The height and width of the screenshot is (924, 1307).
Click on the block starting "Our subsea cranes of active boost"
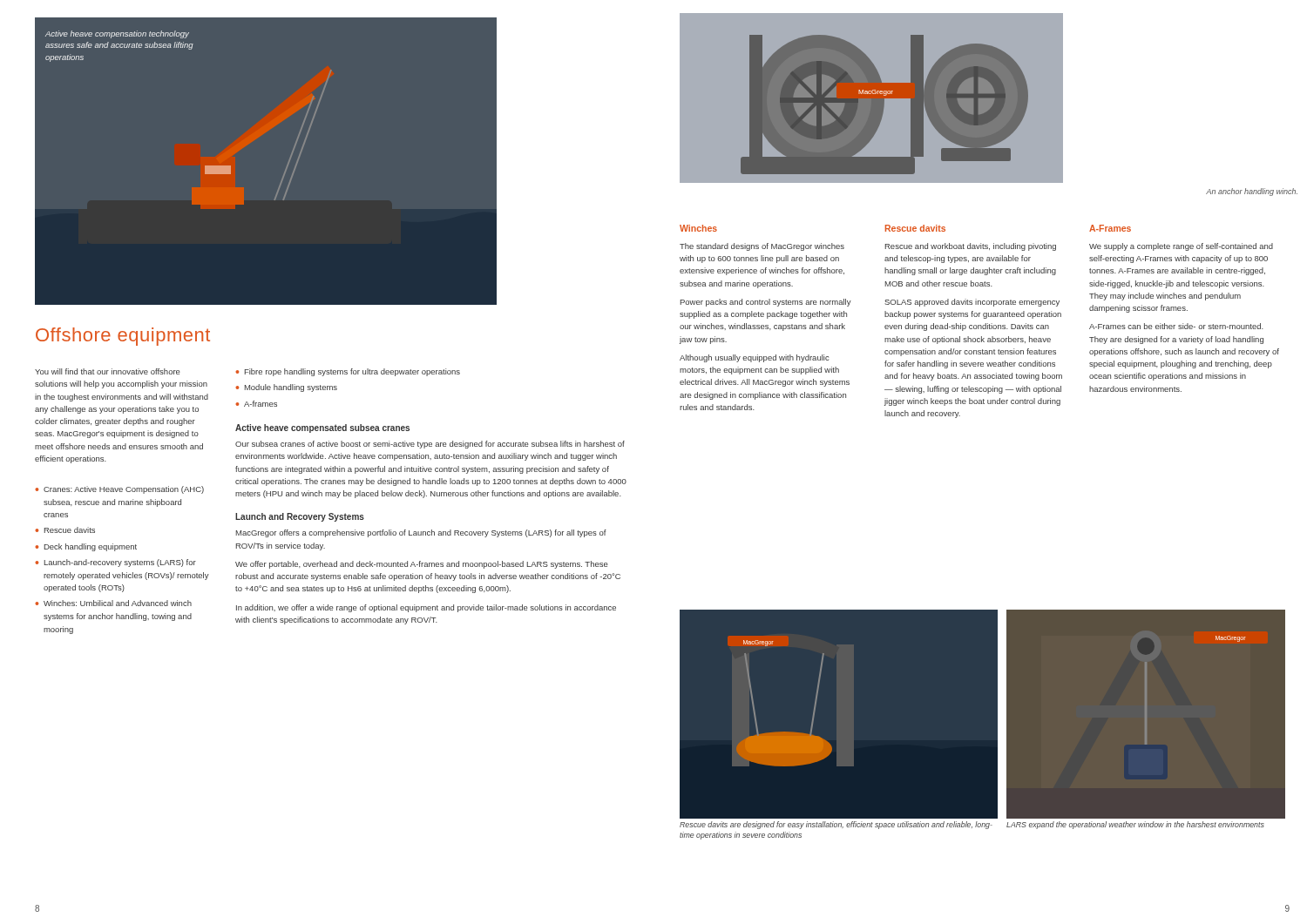[431, 469]
